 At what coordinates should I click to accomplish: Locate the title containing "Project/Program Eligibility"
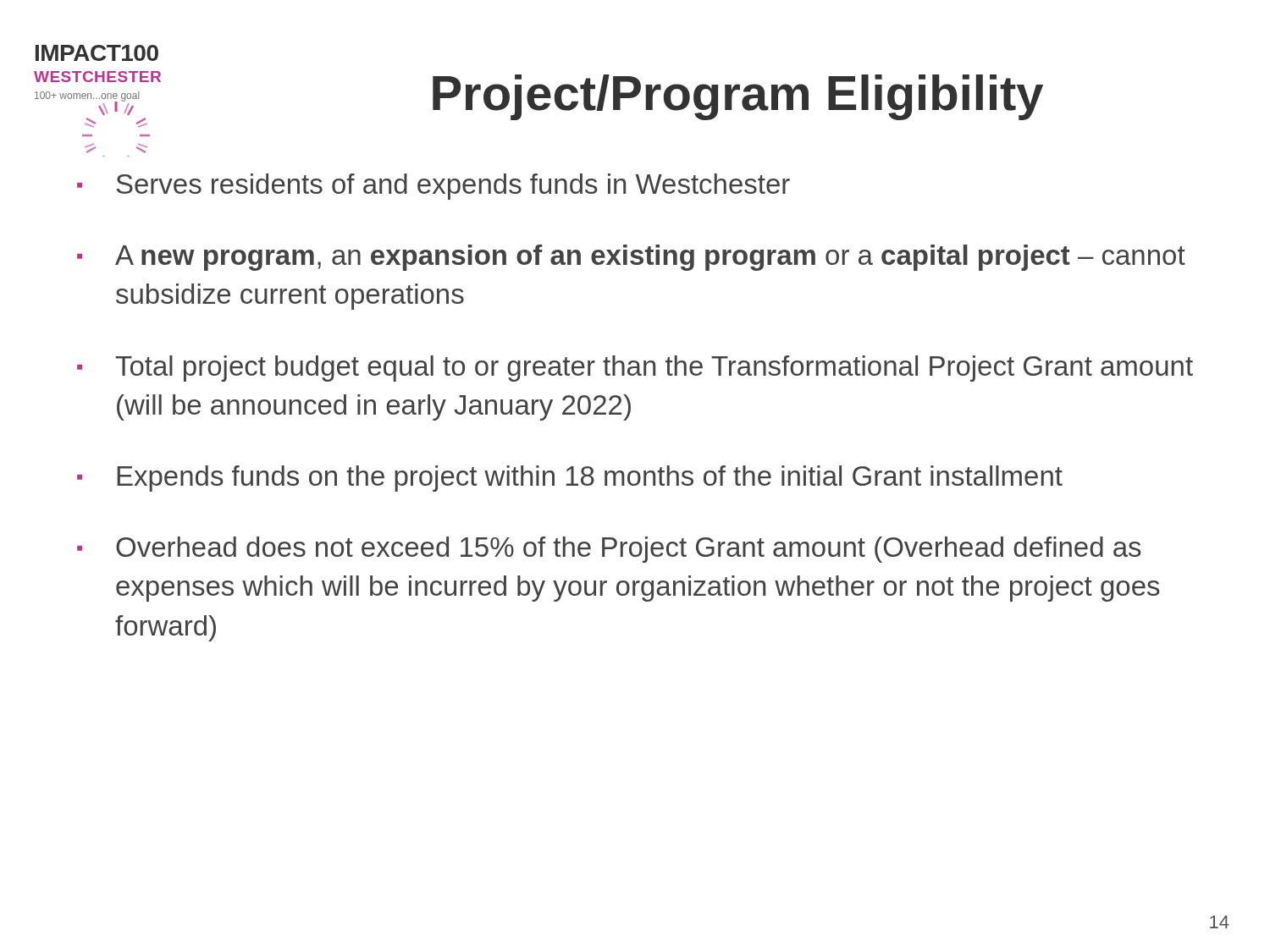[x=737, y=93]
